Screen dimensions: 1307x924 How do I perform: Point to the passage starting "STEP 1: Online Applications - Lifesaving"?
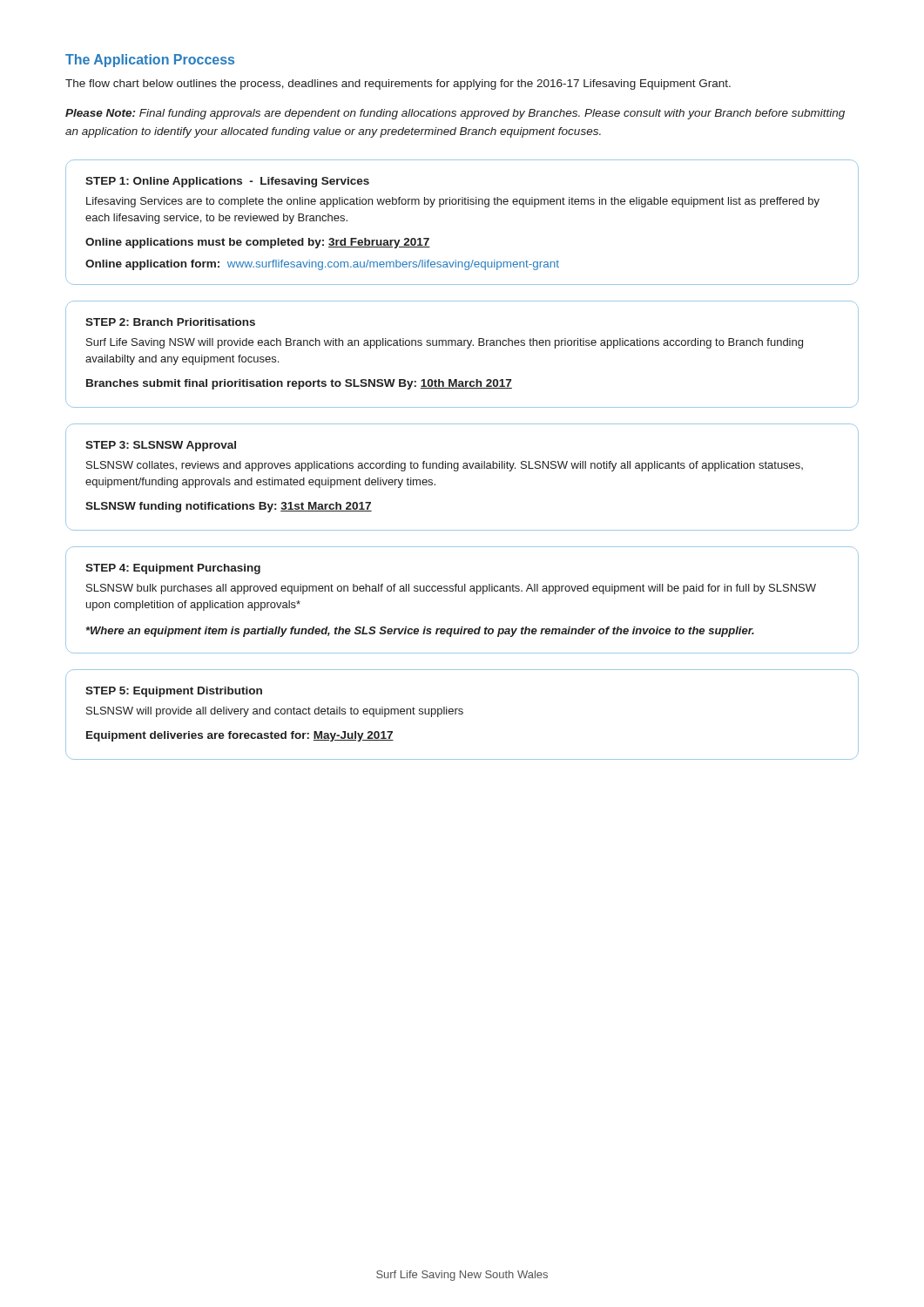coord(227,182)
